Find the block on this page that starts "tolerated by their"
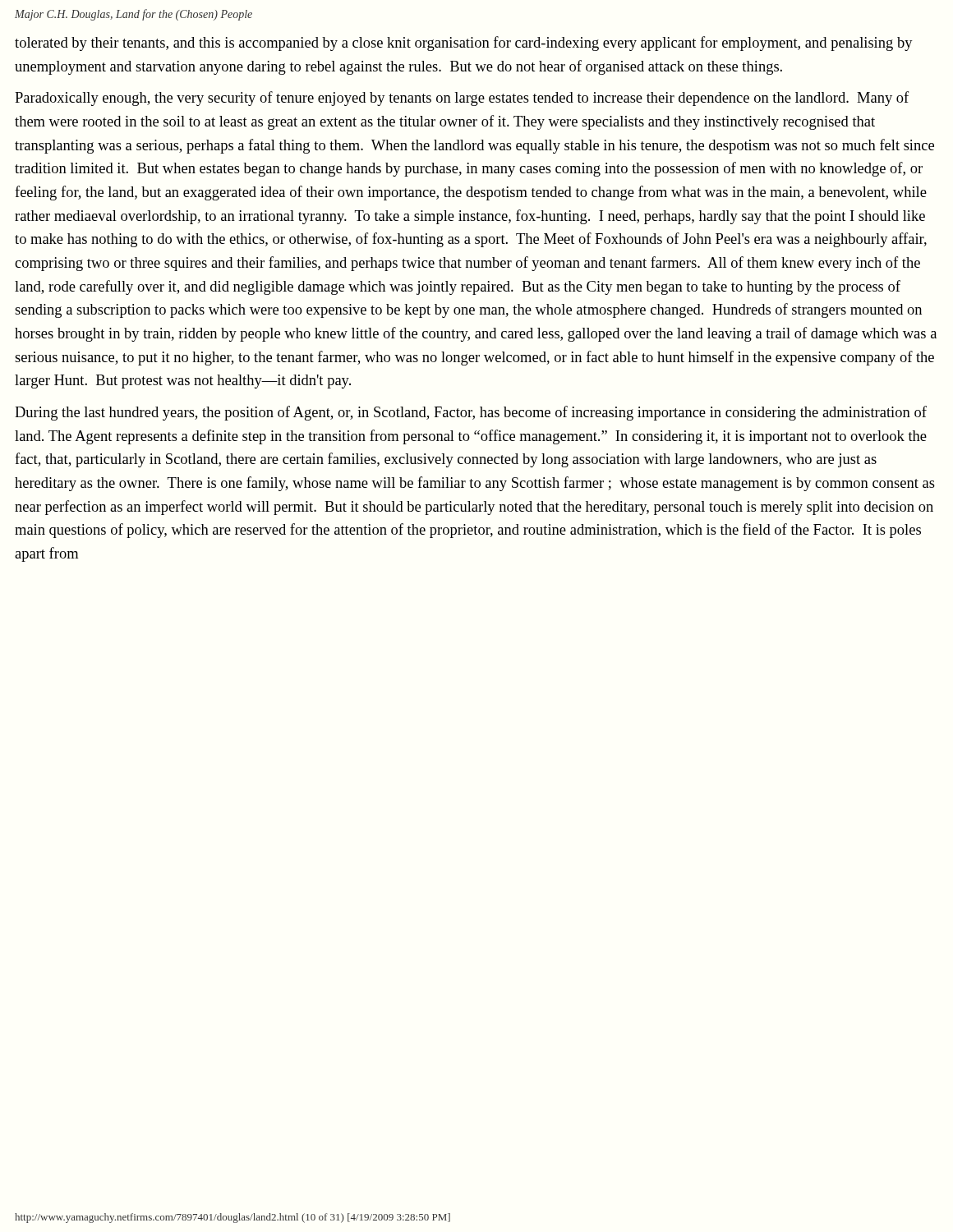 coord(476,298)
